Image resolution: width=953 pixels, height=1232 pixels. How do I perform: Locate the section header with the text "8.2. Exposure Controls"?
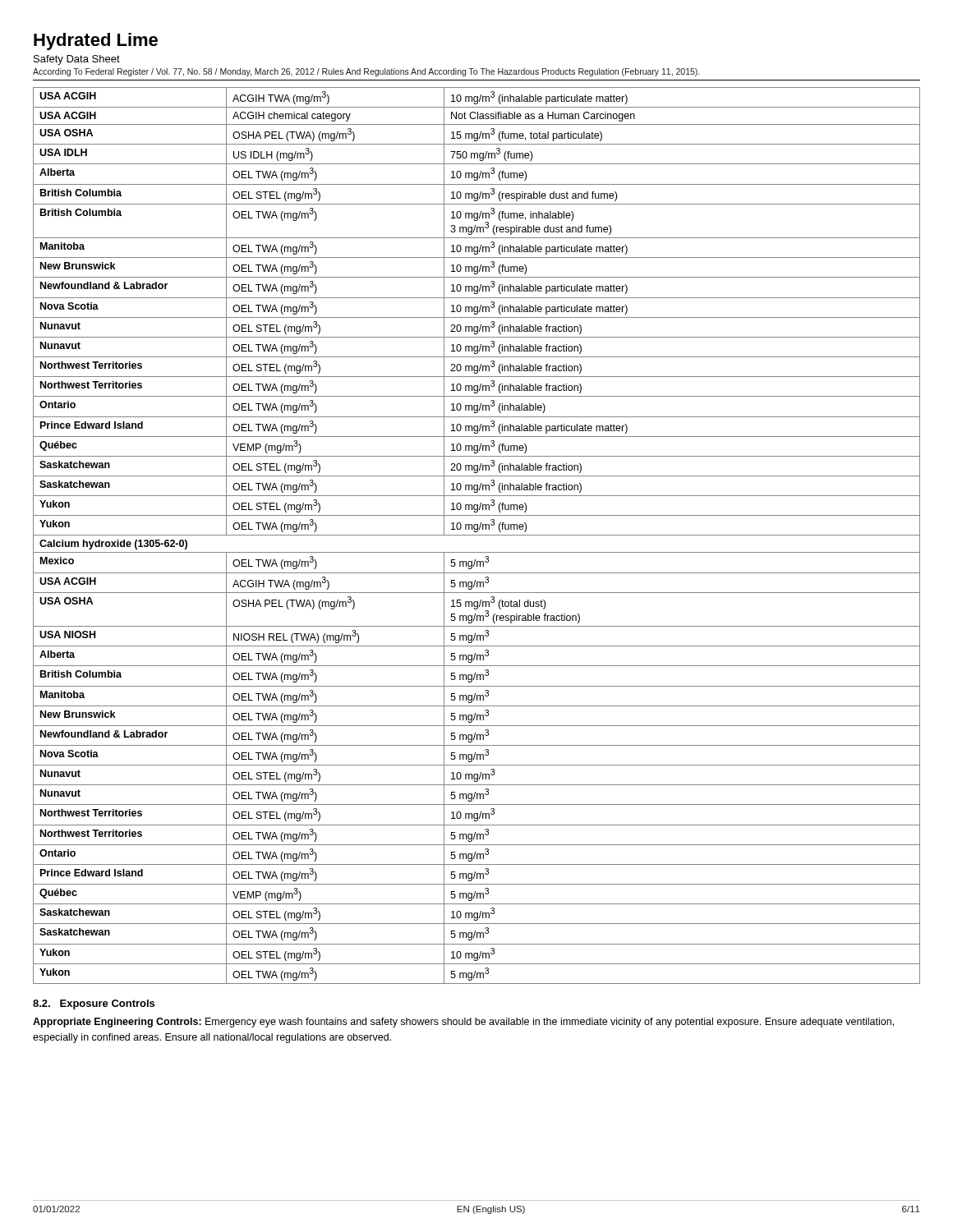[94, 1003]
